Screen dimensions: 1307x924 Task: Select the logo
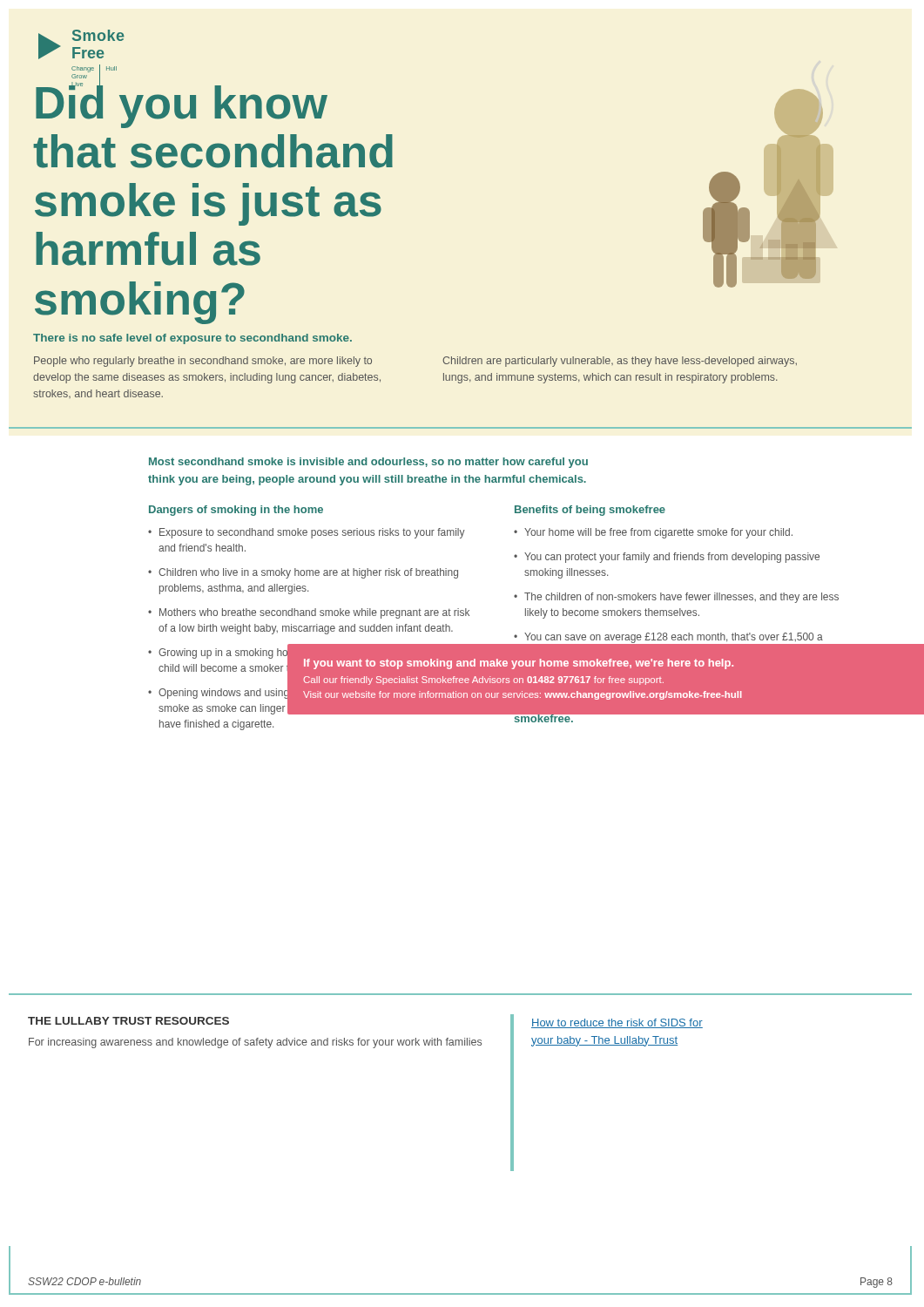(x=79, y=58)
